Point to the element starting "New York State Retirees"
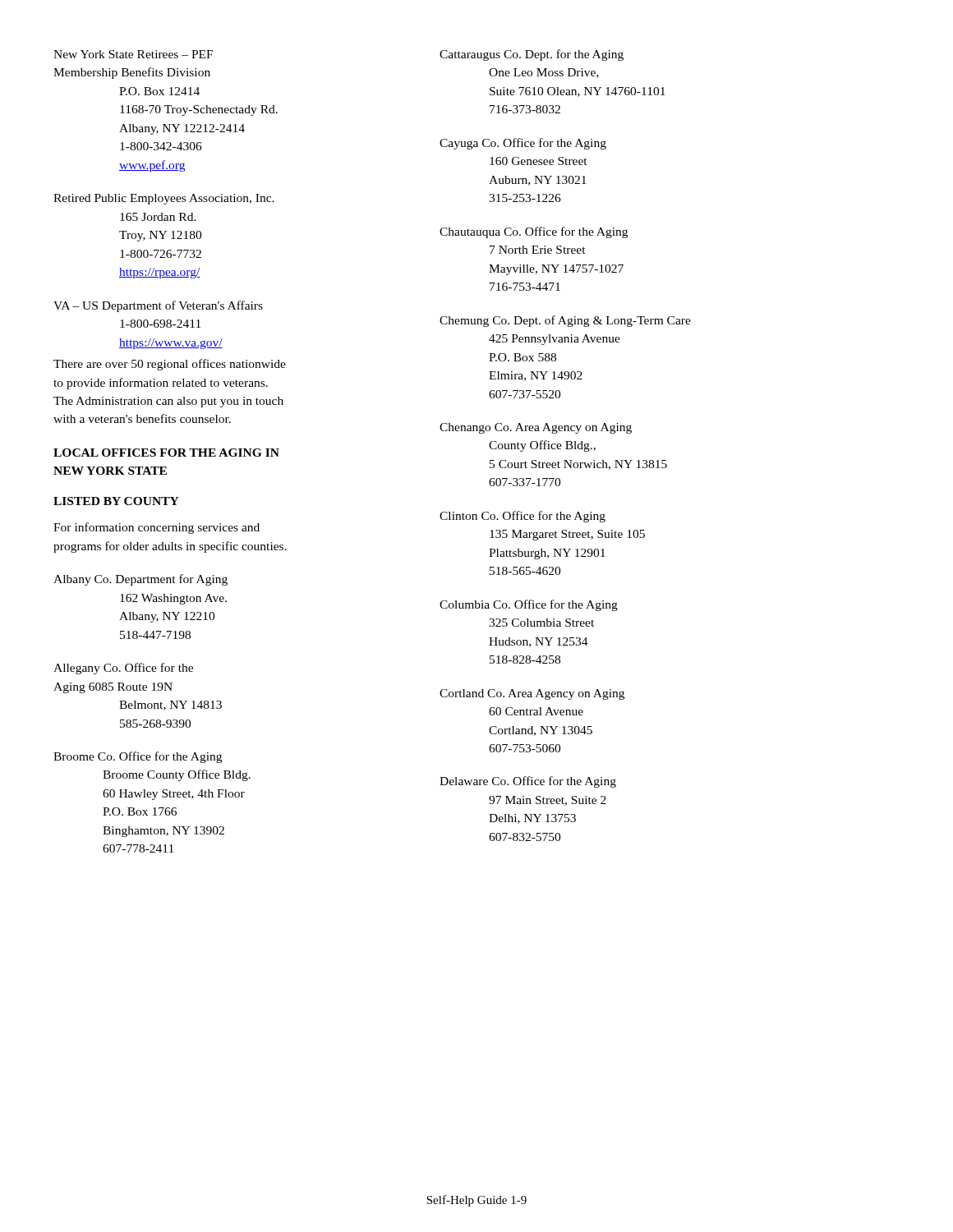The height and width of the screenshot is (1232, 953). point(230,110)
